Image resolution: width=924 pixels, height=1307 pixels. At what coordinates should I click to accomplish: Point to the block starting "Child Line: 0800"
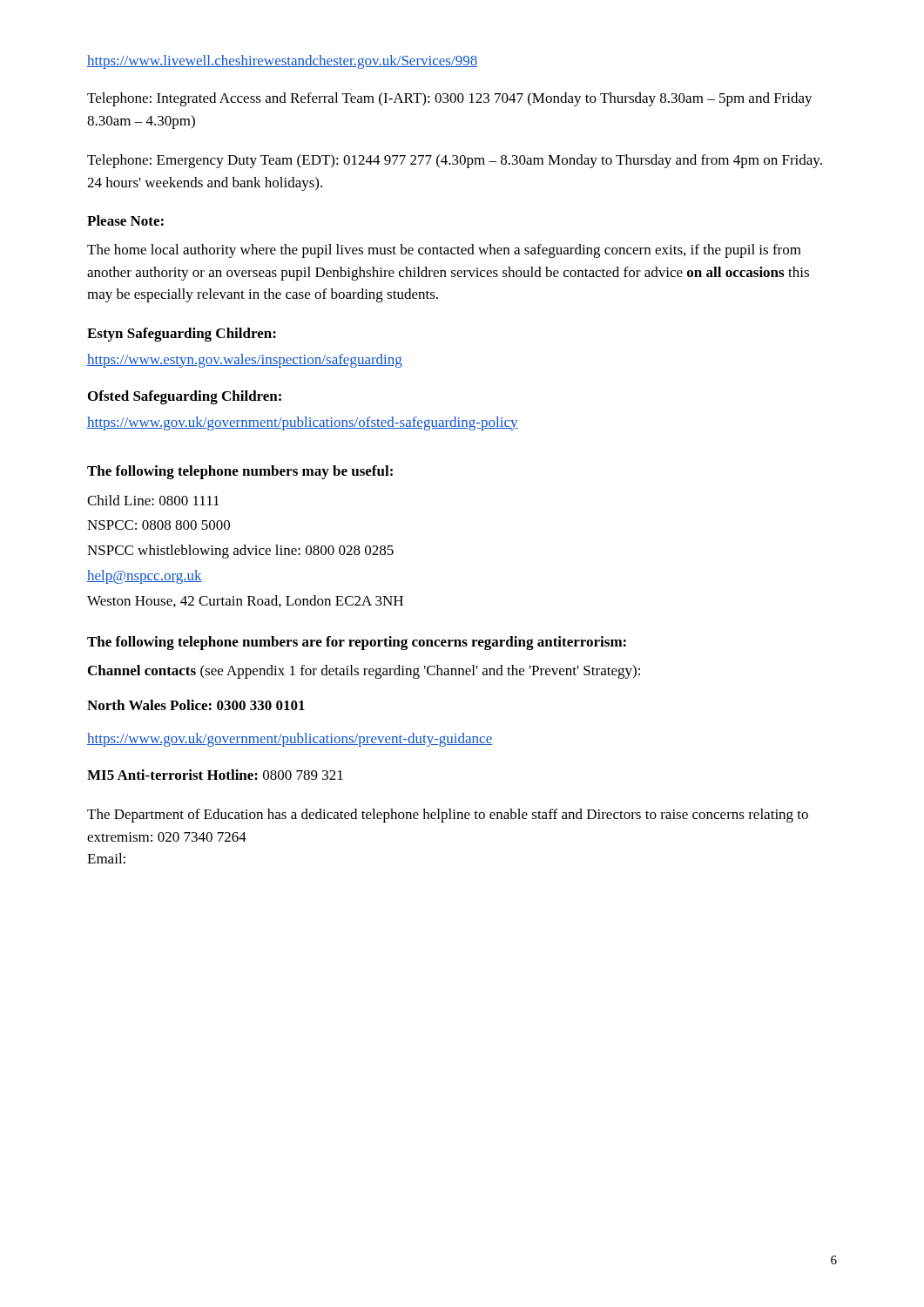click(245, 550)
